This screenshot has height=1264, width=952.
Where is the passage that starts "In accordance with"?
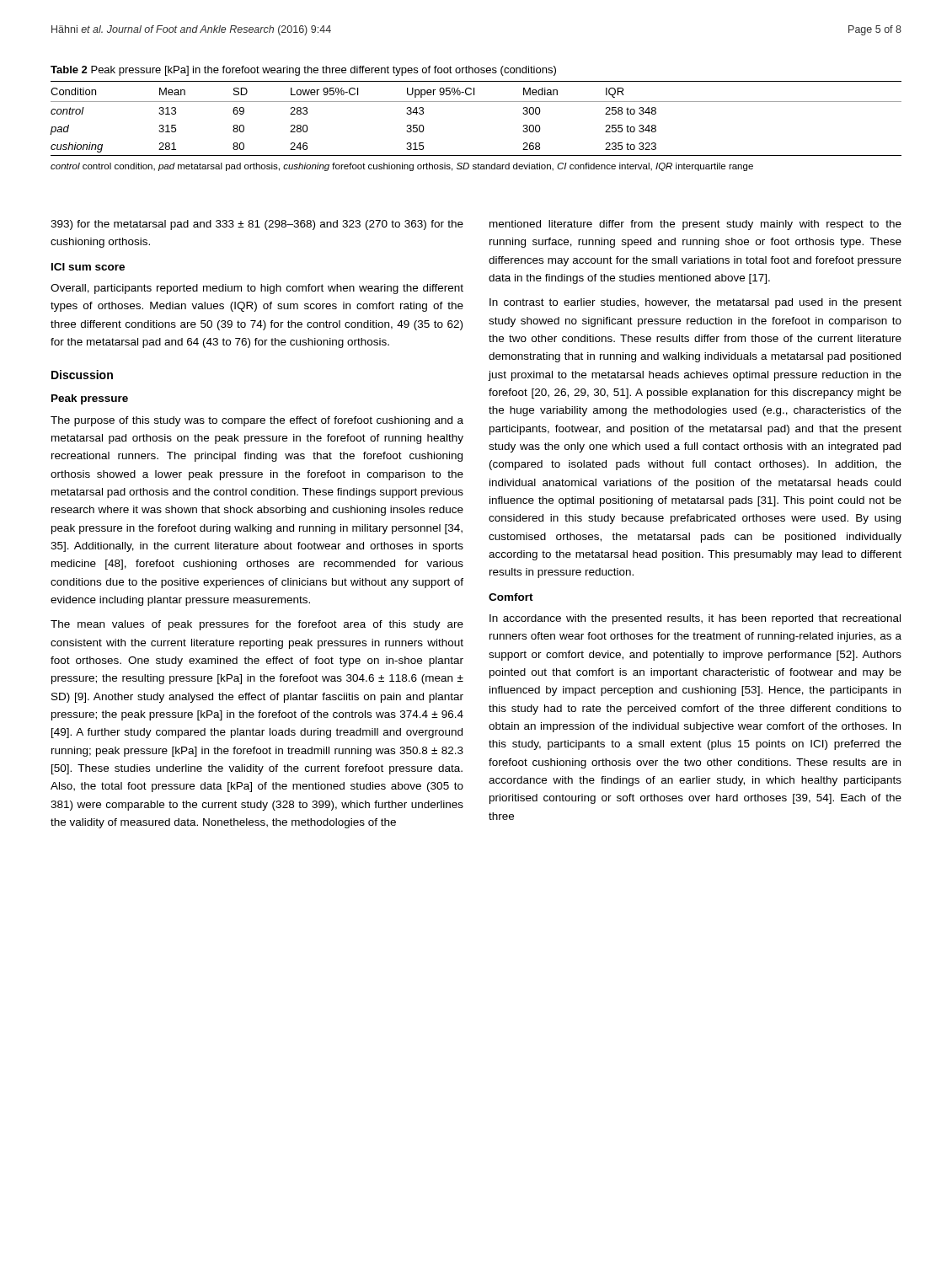pyautogui.click(x=695, y=717)
